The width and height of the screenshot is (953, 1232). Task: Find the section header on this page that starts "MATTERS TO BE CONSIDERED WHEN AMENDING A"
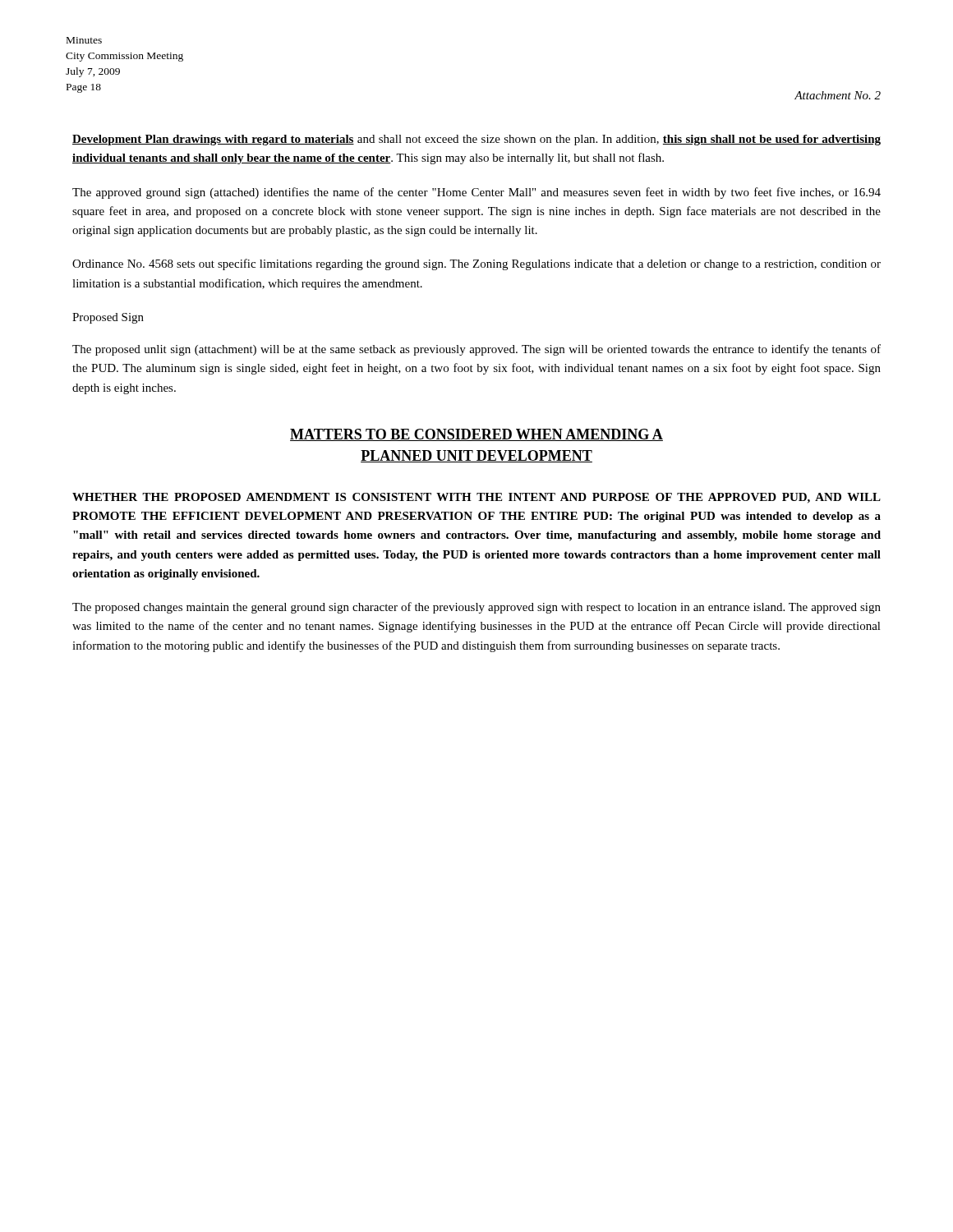tap(476, 445)
